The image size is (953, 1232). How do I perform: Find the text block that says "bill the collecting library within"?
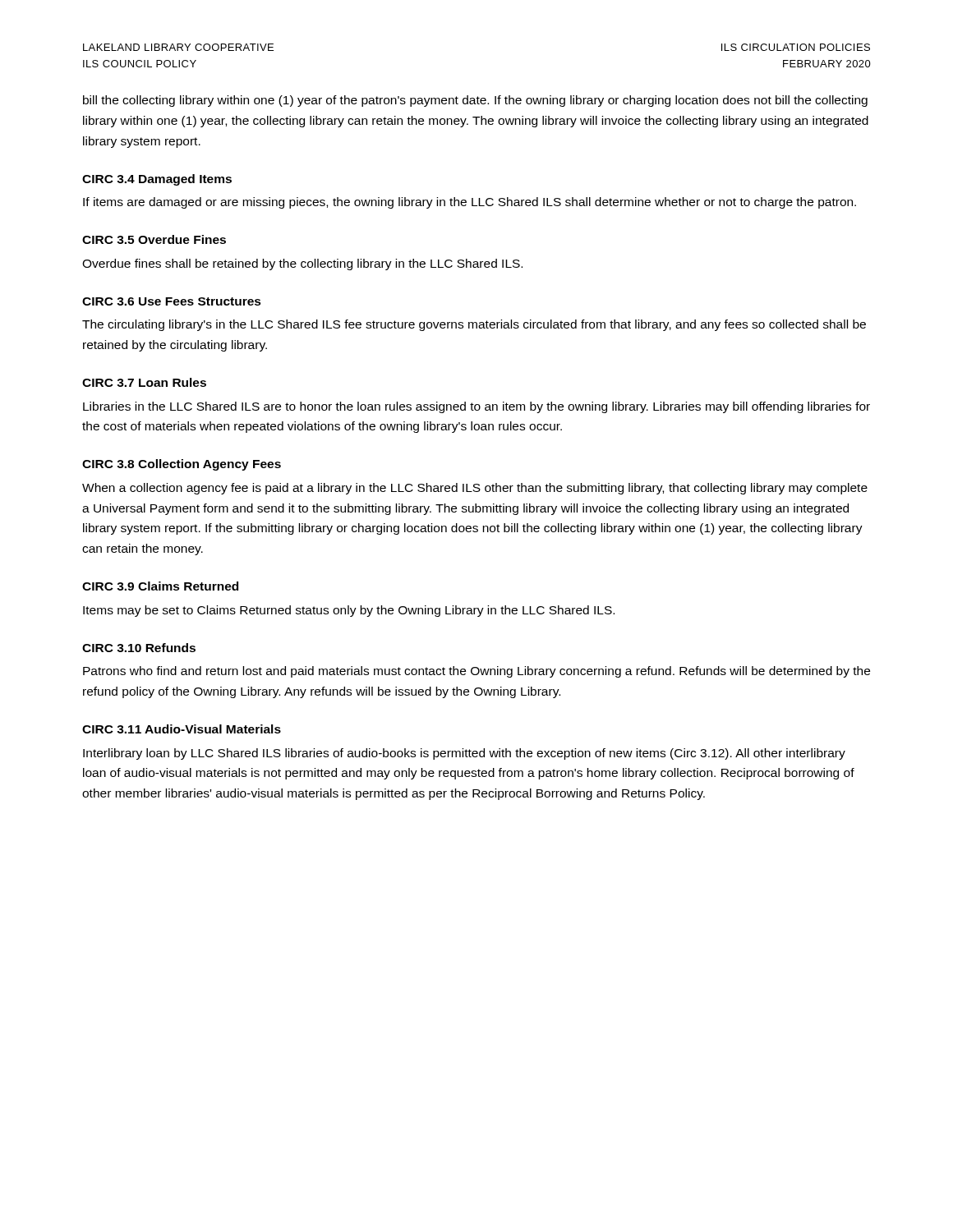pos(475,120)
